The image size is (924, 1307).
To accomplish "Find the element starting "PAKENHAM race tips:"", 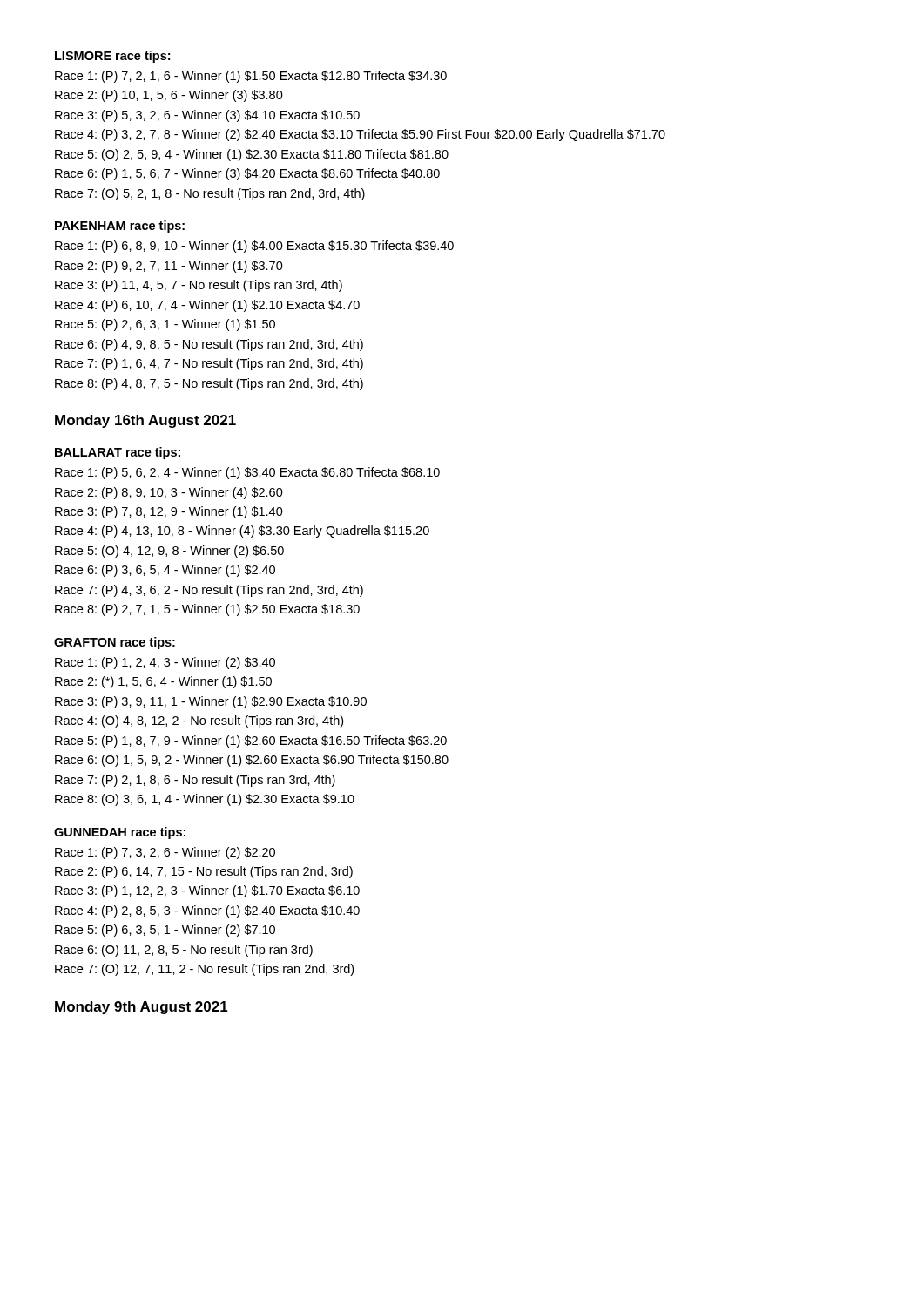I will pos(120,226).
